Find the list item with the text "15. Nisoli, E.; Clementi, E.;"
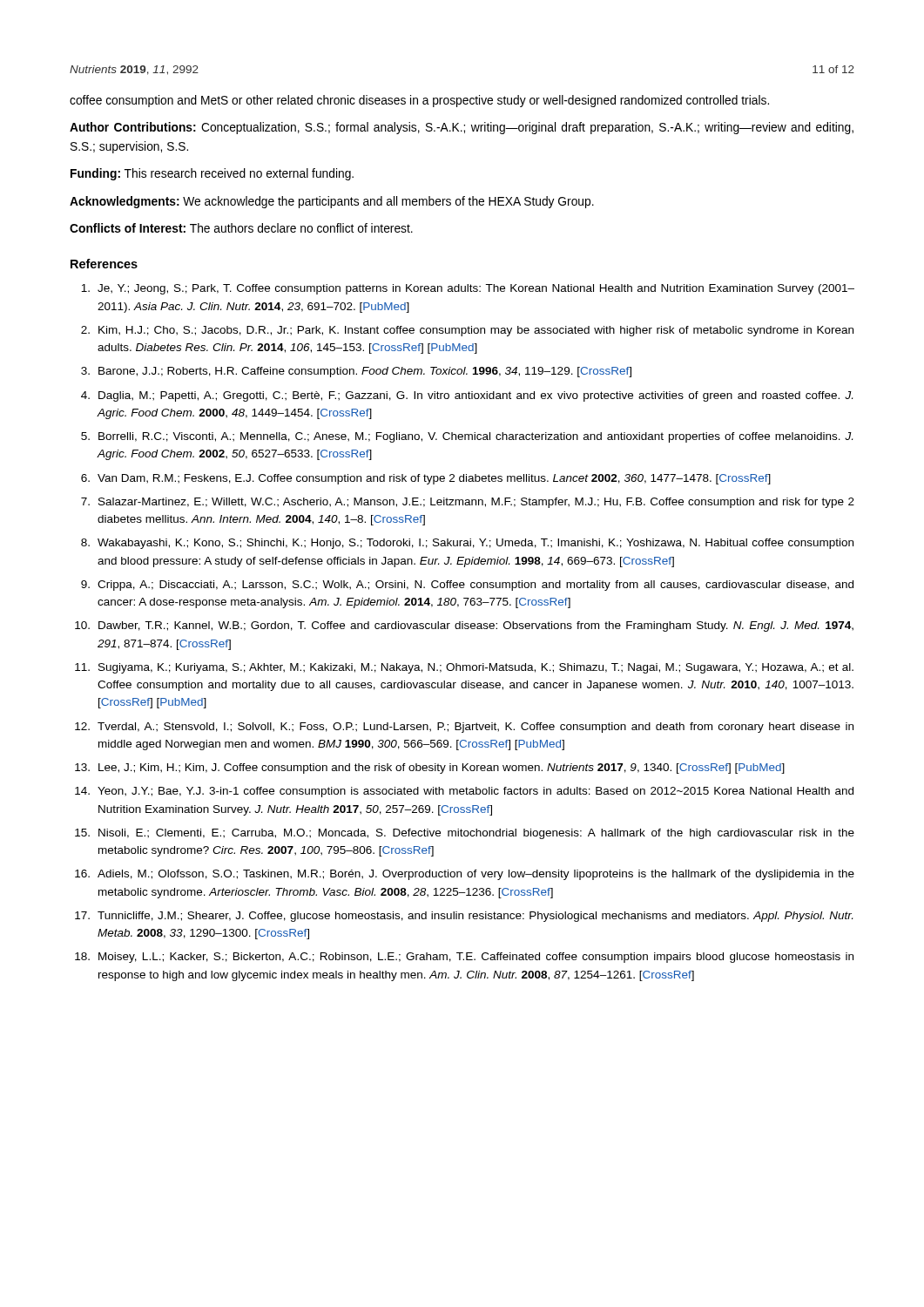The height and width of the screenshot is (1307, 924). (462, 842)
